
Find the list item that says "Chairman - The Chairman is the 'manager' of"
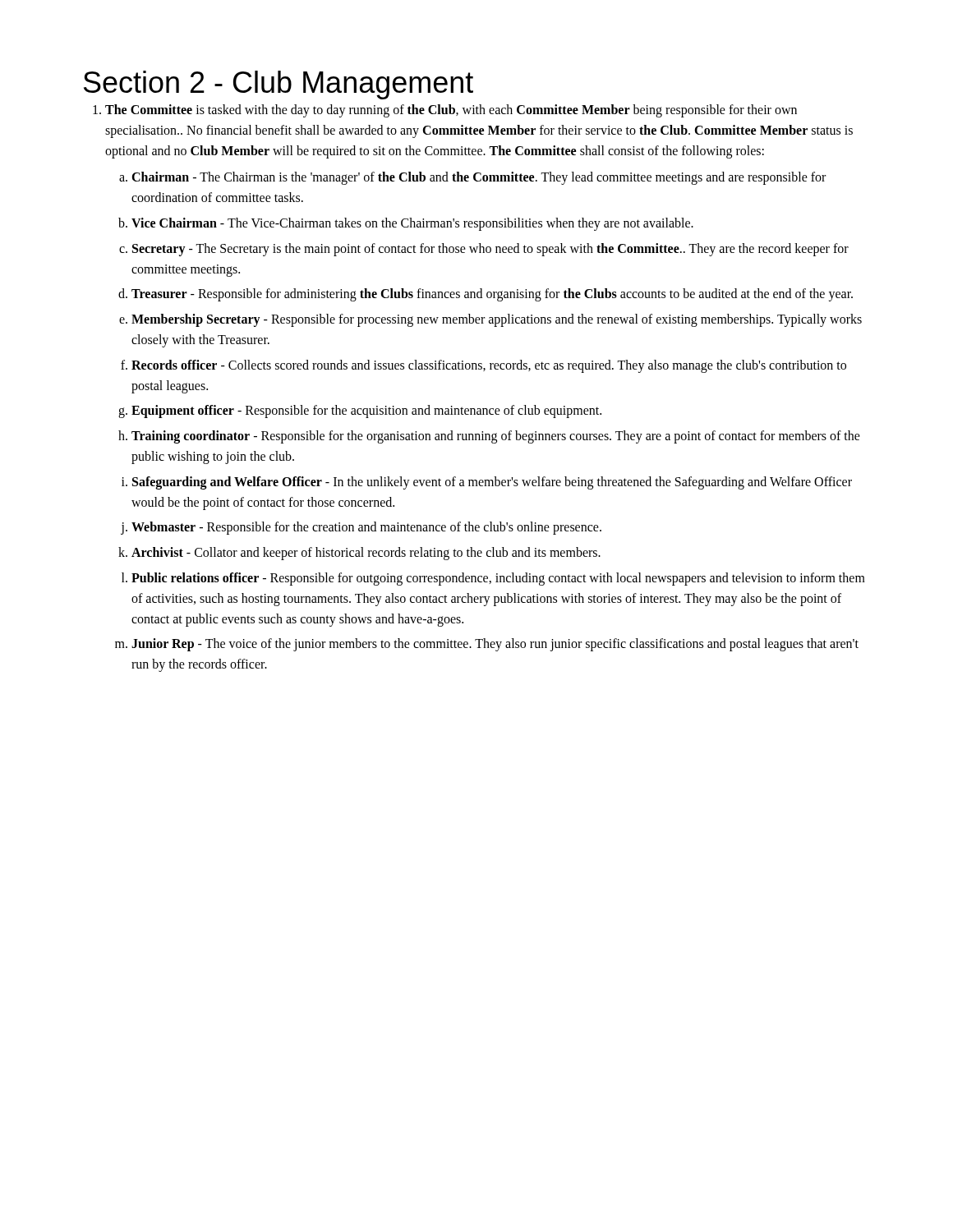[x=479, y=188]
